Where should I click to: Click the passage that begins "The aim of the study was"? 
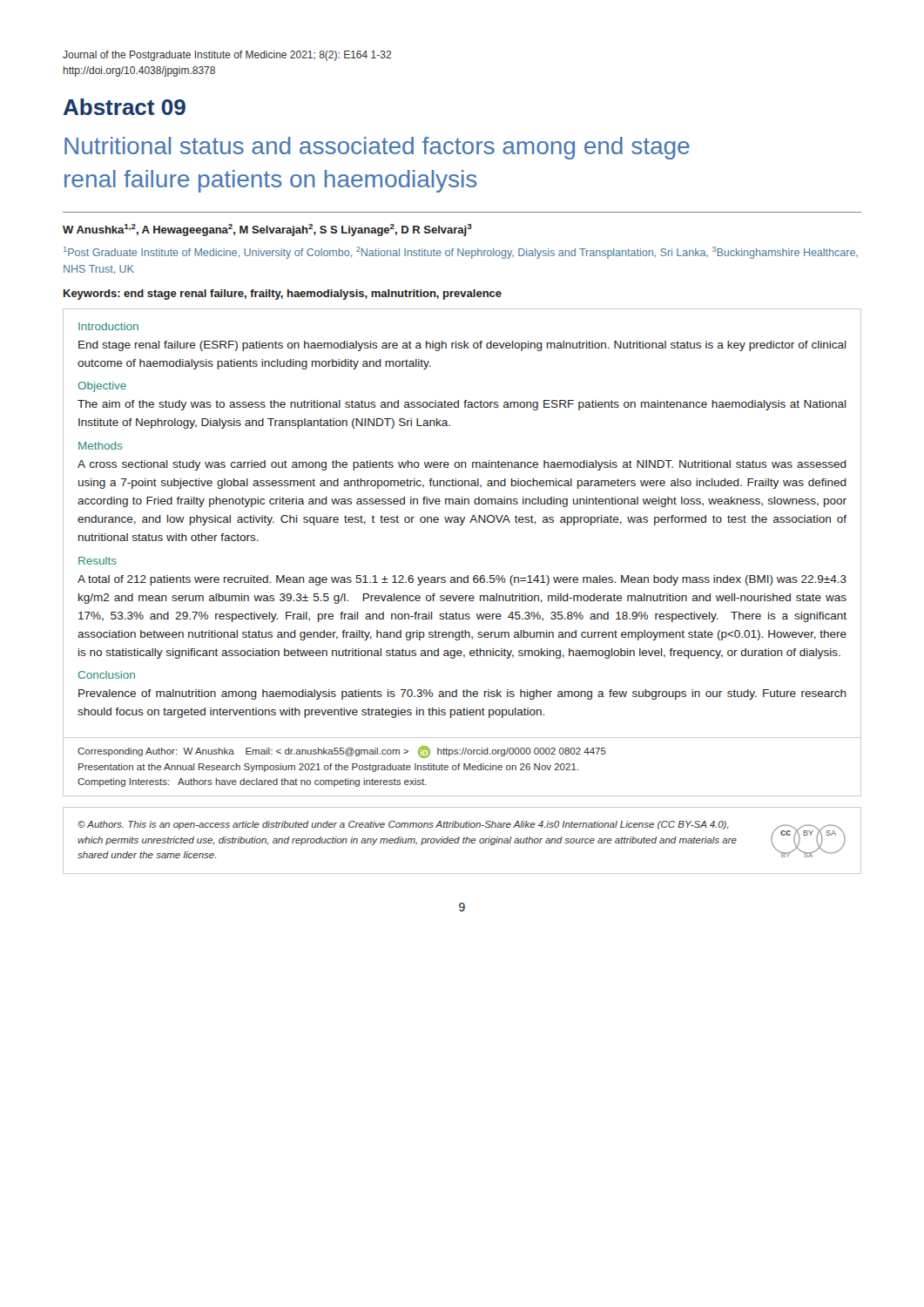462,413
